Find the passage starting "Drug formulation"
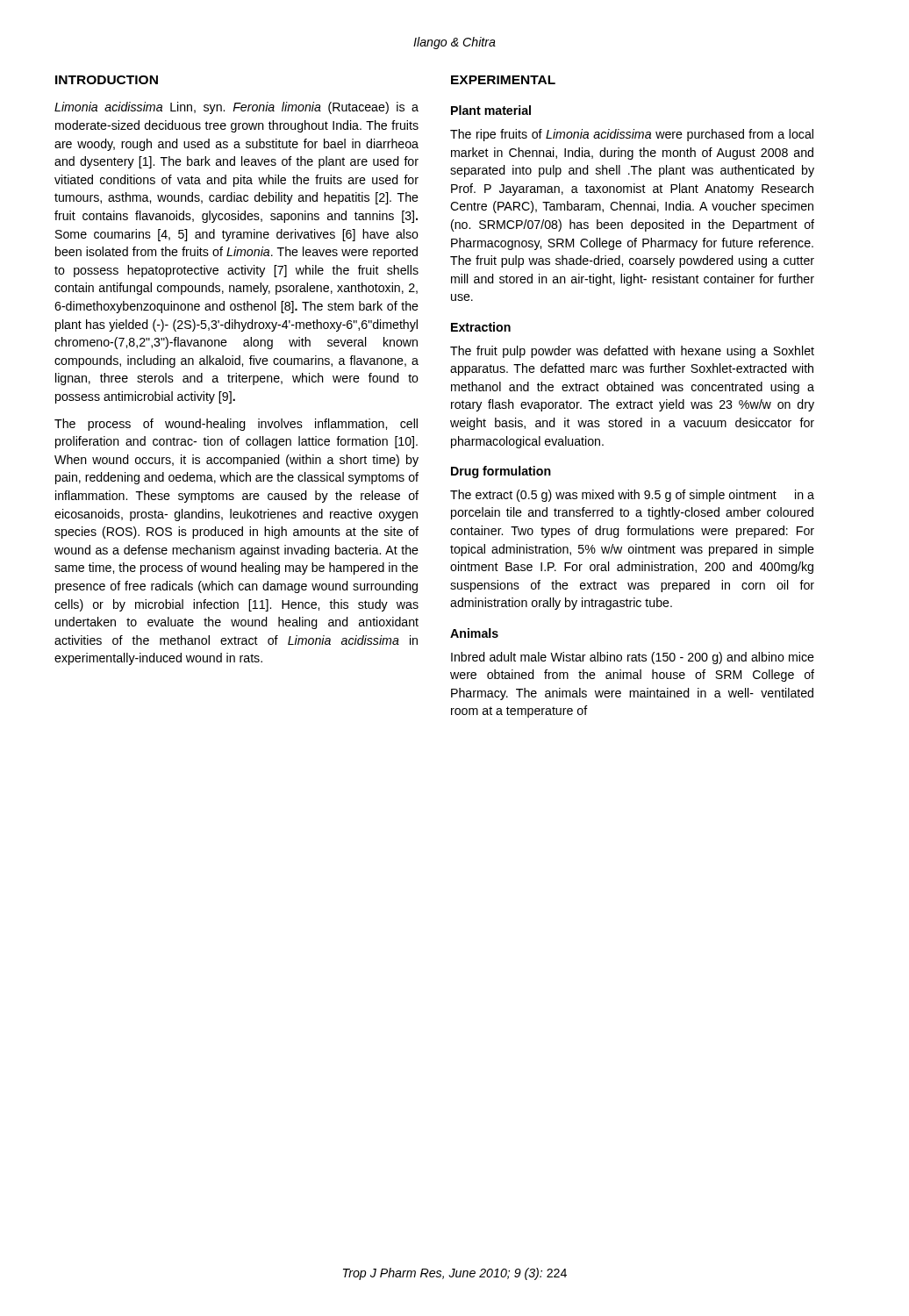 click(501, 472)
